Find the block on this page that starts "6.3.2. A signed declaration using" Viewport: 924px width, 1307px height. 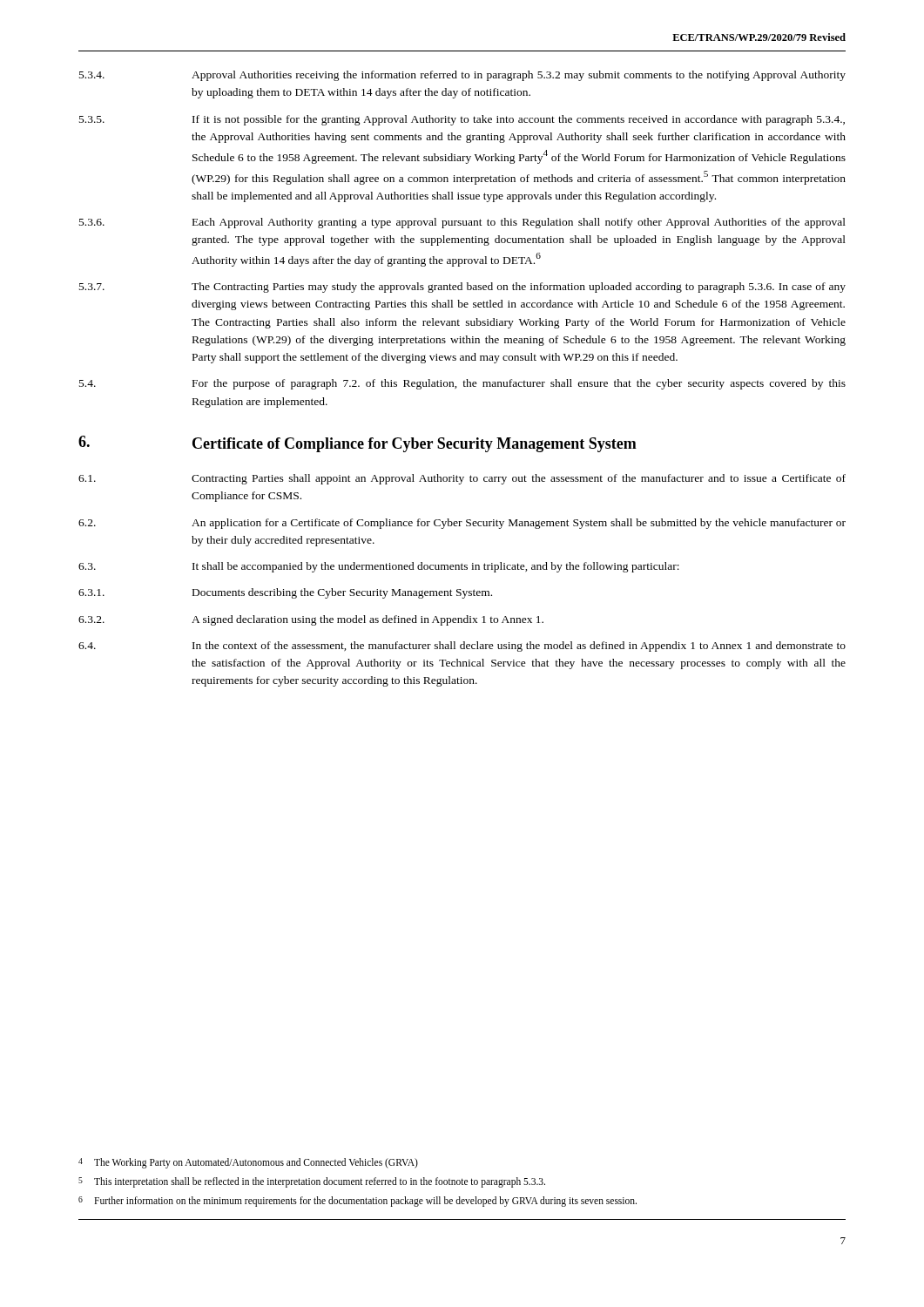point(462,619)
